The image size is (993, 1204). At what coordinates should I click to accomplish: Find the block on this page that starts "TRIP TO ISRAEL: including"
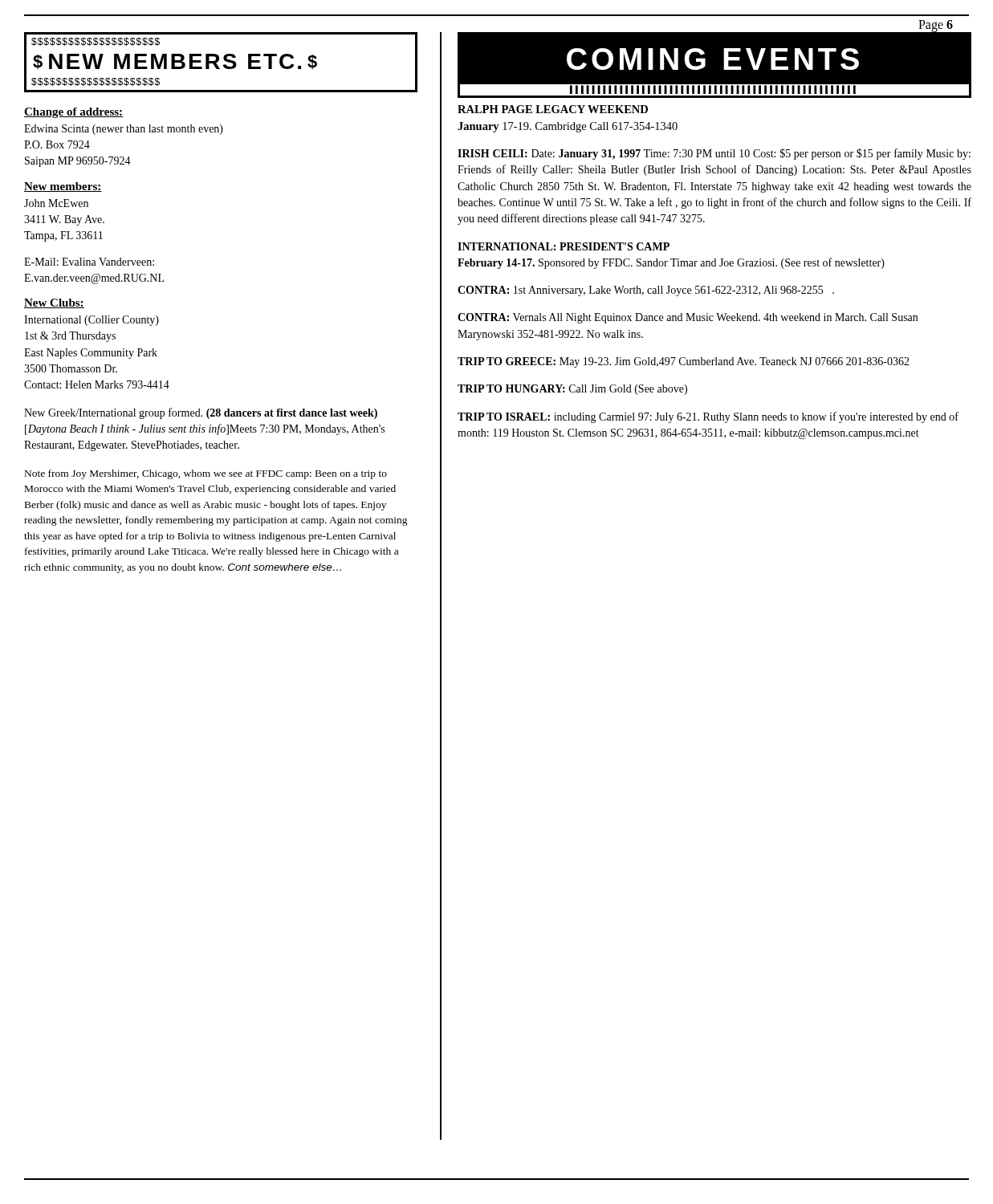coord(708,425)
